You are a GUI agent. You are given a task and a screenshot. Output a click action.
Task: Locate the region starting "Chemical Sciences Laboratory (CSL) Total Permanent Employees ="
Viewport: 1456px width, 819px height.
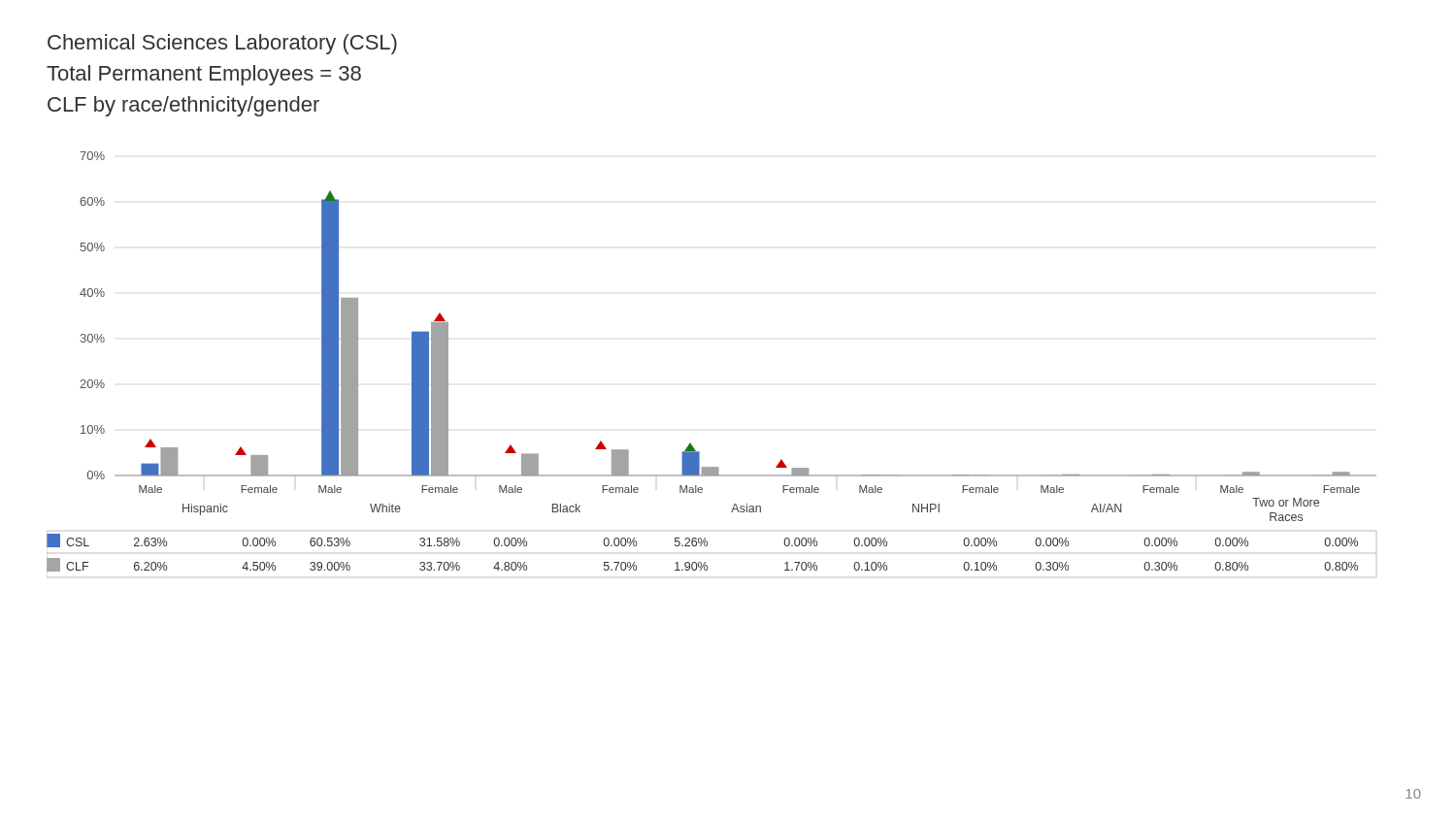[222, 73]
